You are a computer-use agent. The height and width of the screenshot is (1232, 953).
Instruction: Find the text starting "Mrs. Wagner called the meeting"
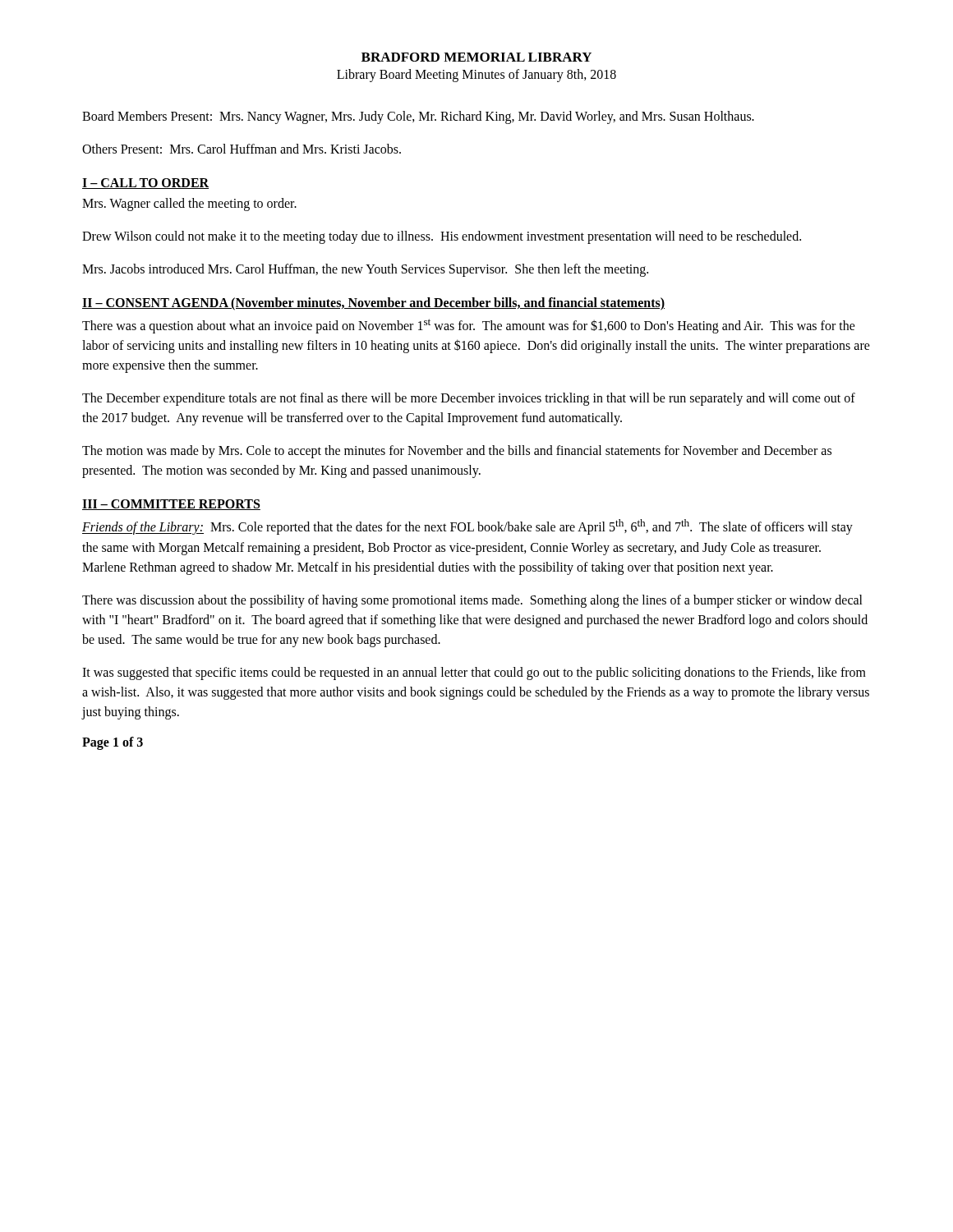[190, 203]
